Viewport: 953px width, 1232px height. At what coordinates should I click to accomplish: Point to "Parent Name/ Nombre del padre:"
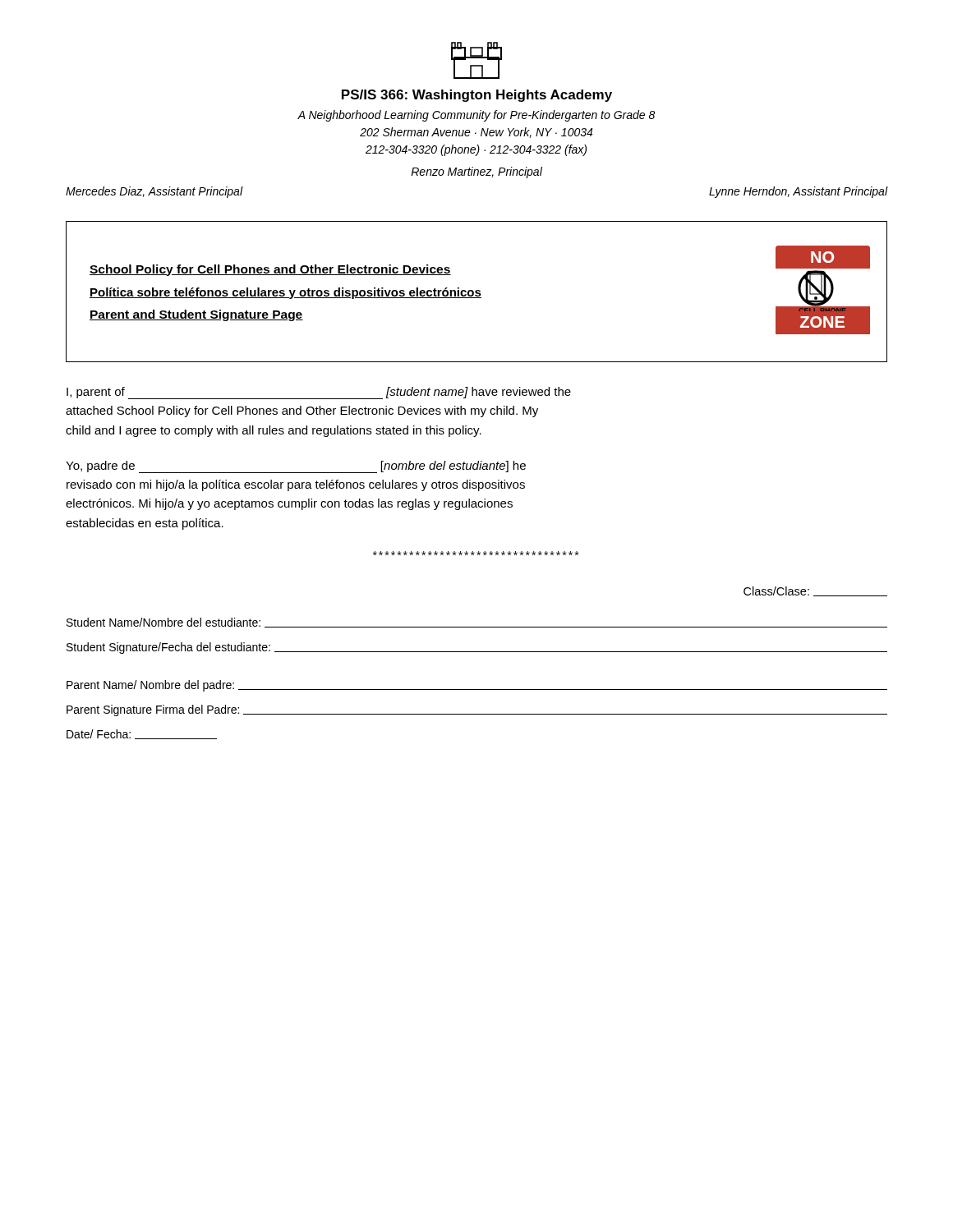tap(476, 685)
